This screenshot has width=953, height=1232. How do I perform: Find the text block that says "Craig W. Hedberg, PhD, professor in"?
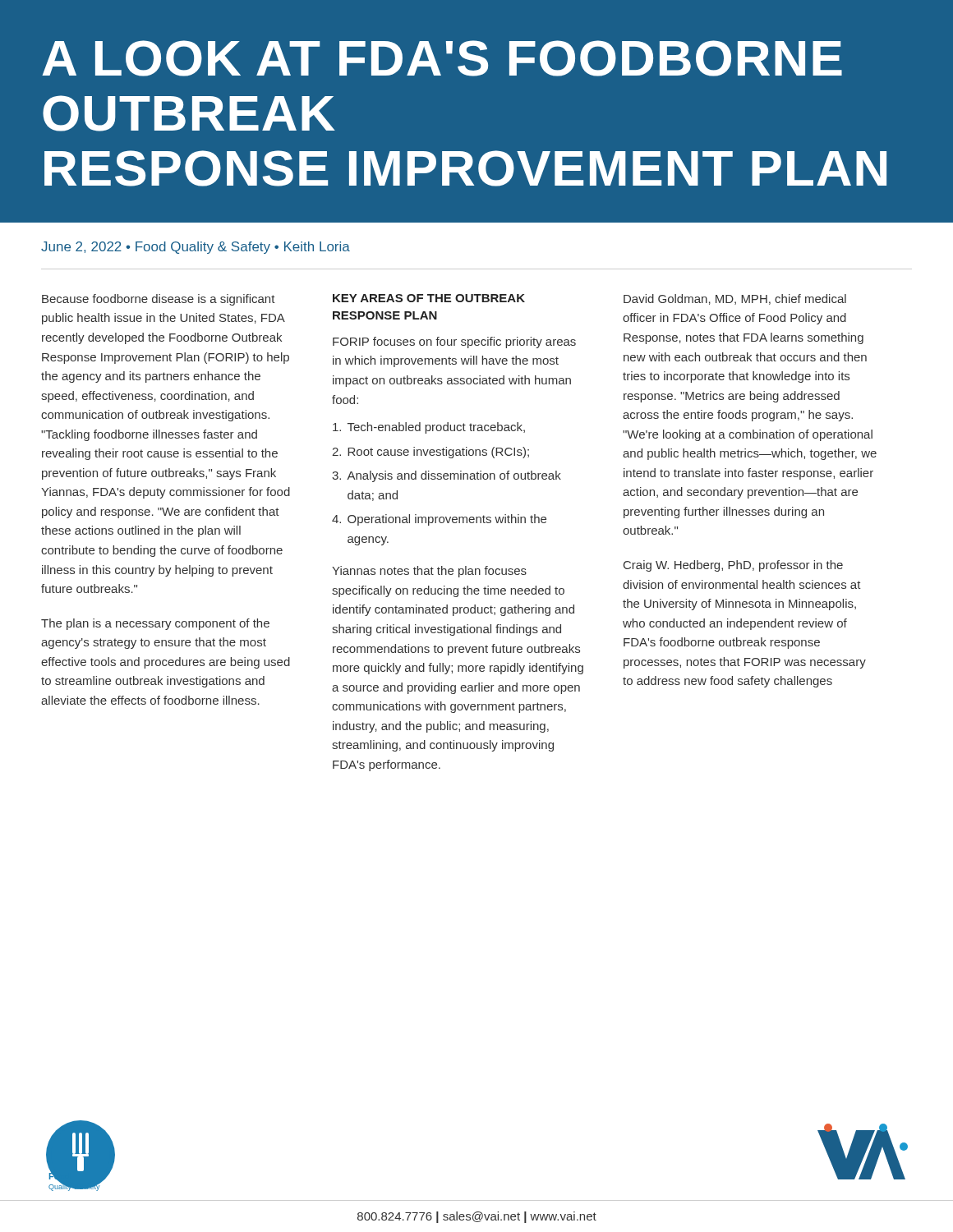[x=744, y=623]
